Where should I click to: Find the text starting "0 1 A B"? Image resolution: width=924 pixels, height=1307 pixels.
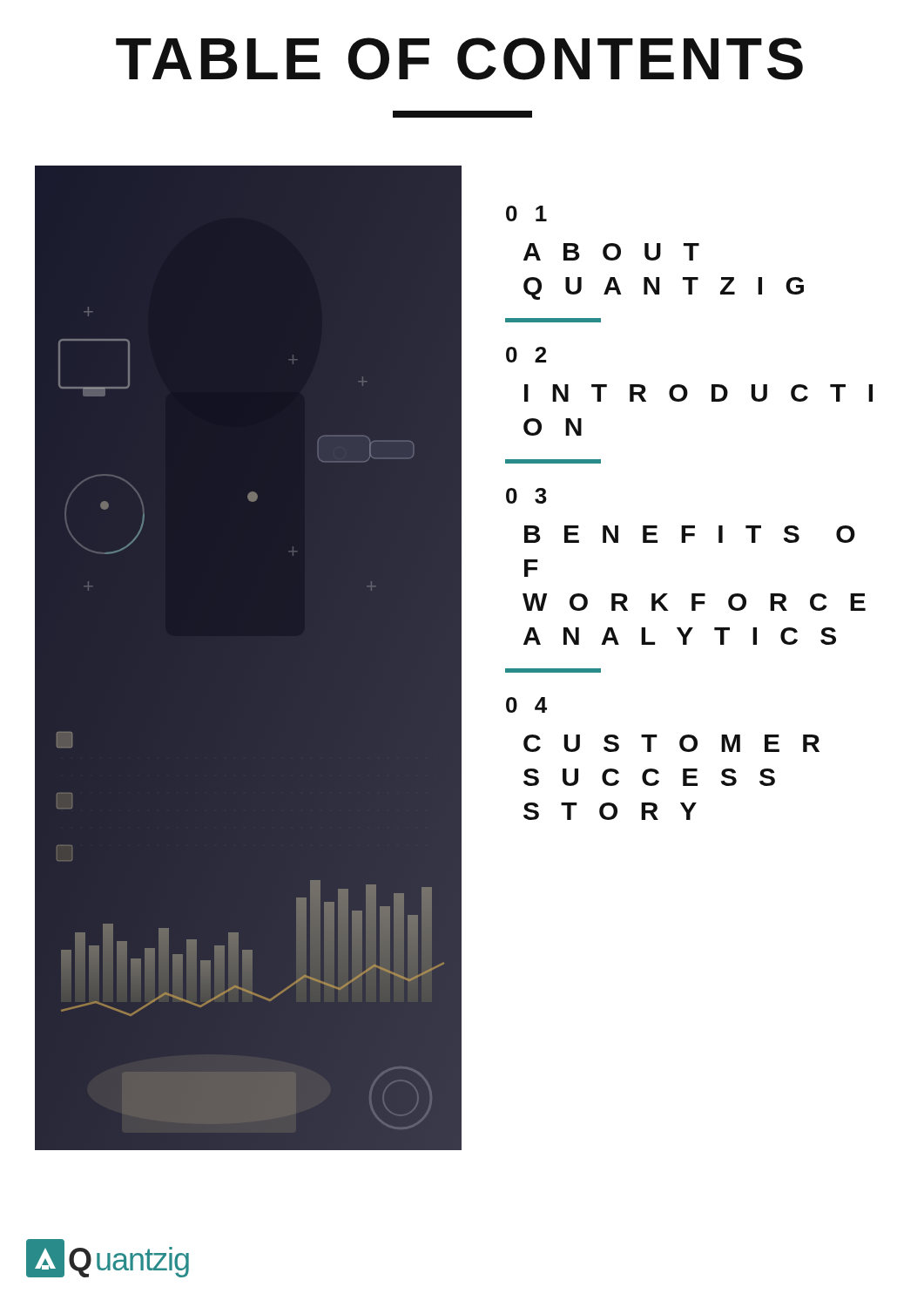pos(697,251)
